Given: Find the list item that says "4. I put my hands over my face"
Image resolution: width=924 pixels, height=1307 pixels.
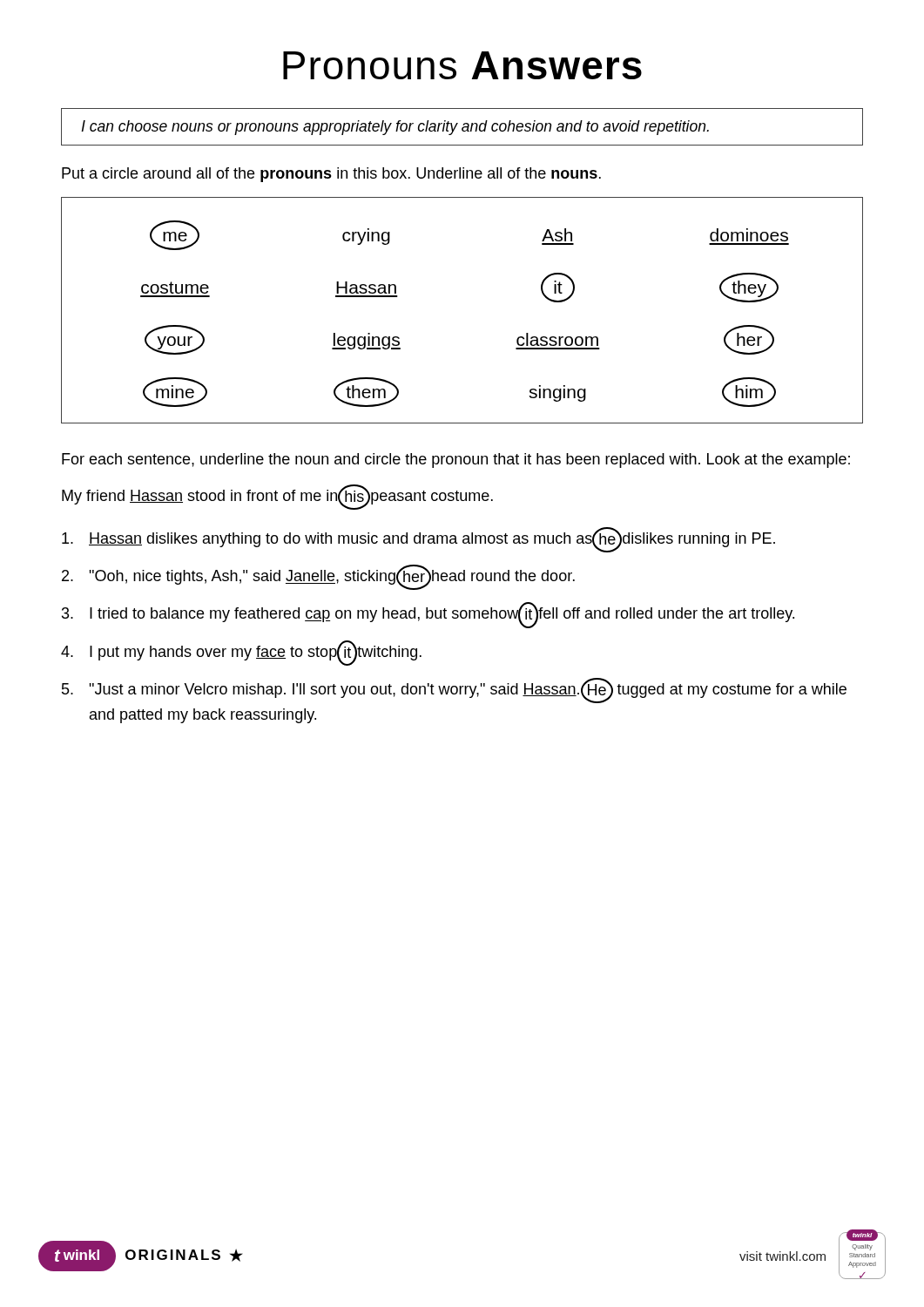Looking at the screenshot, I should 241,653.
